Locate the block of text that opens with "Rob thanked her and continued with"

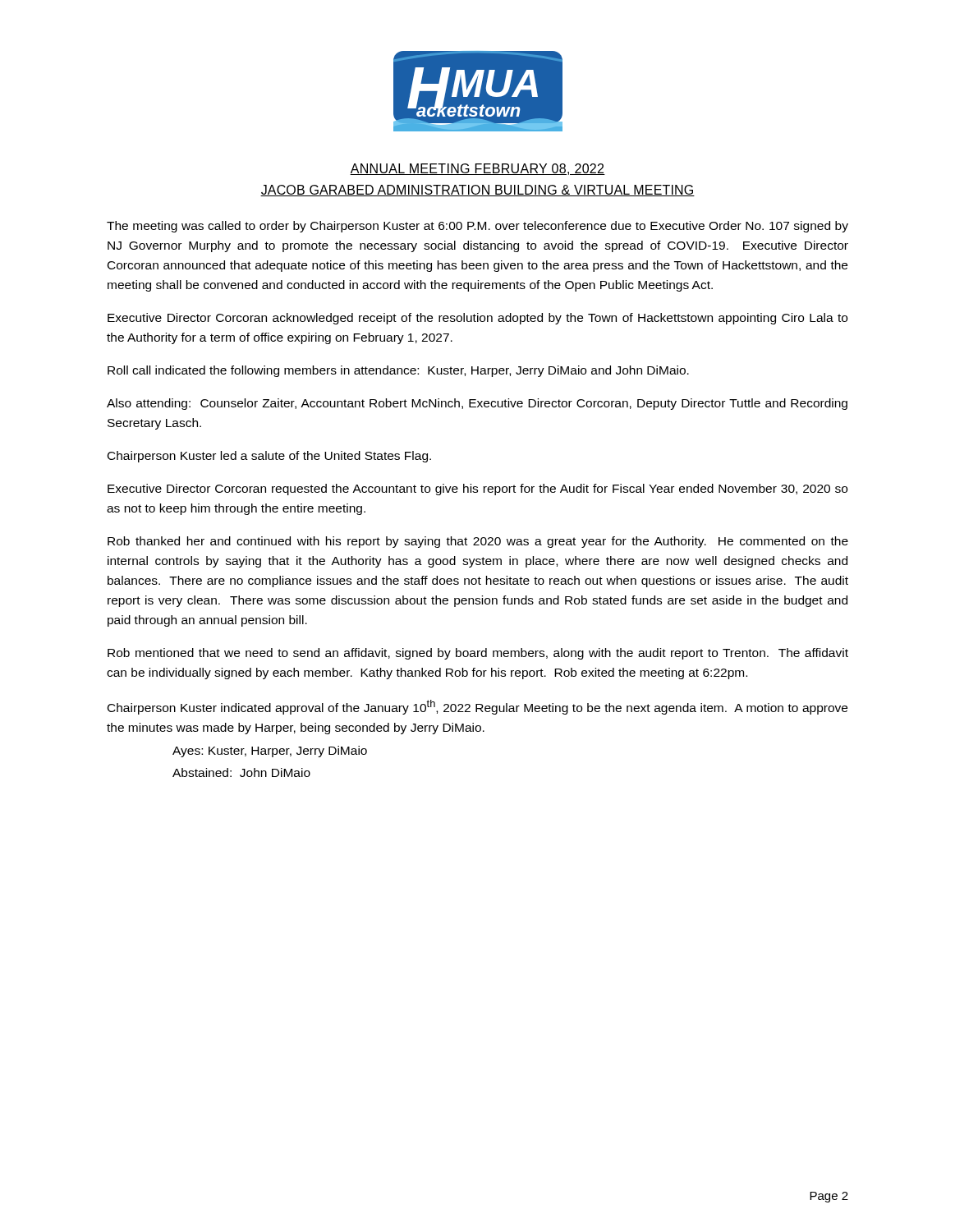pyautogui.click(x=478, y=580)
